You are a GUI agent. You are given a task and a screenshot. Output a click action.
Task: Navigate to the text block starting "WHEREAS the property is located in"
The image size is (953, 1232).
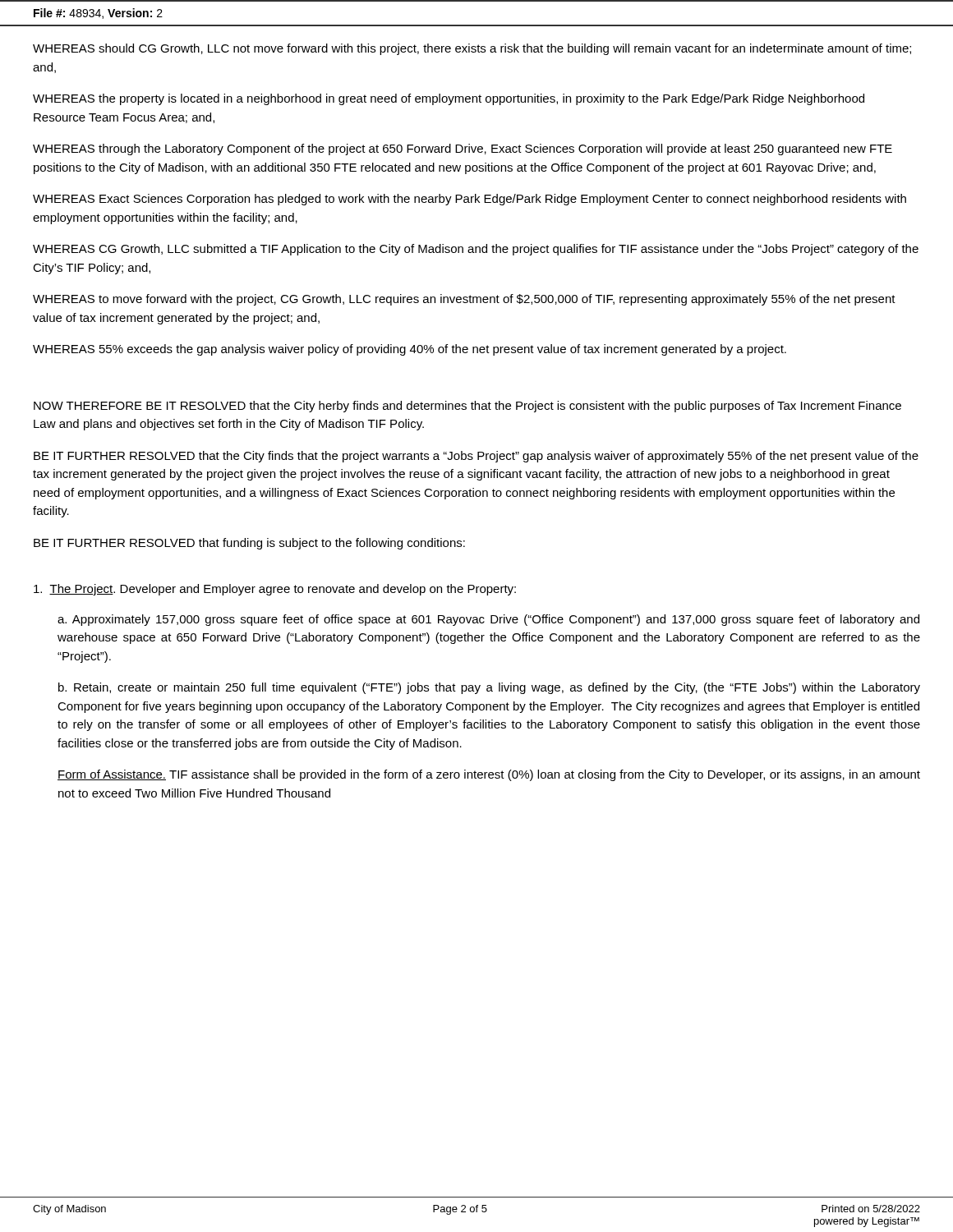[x=449, y=107]
